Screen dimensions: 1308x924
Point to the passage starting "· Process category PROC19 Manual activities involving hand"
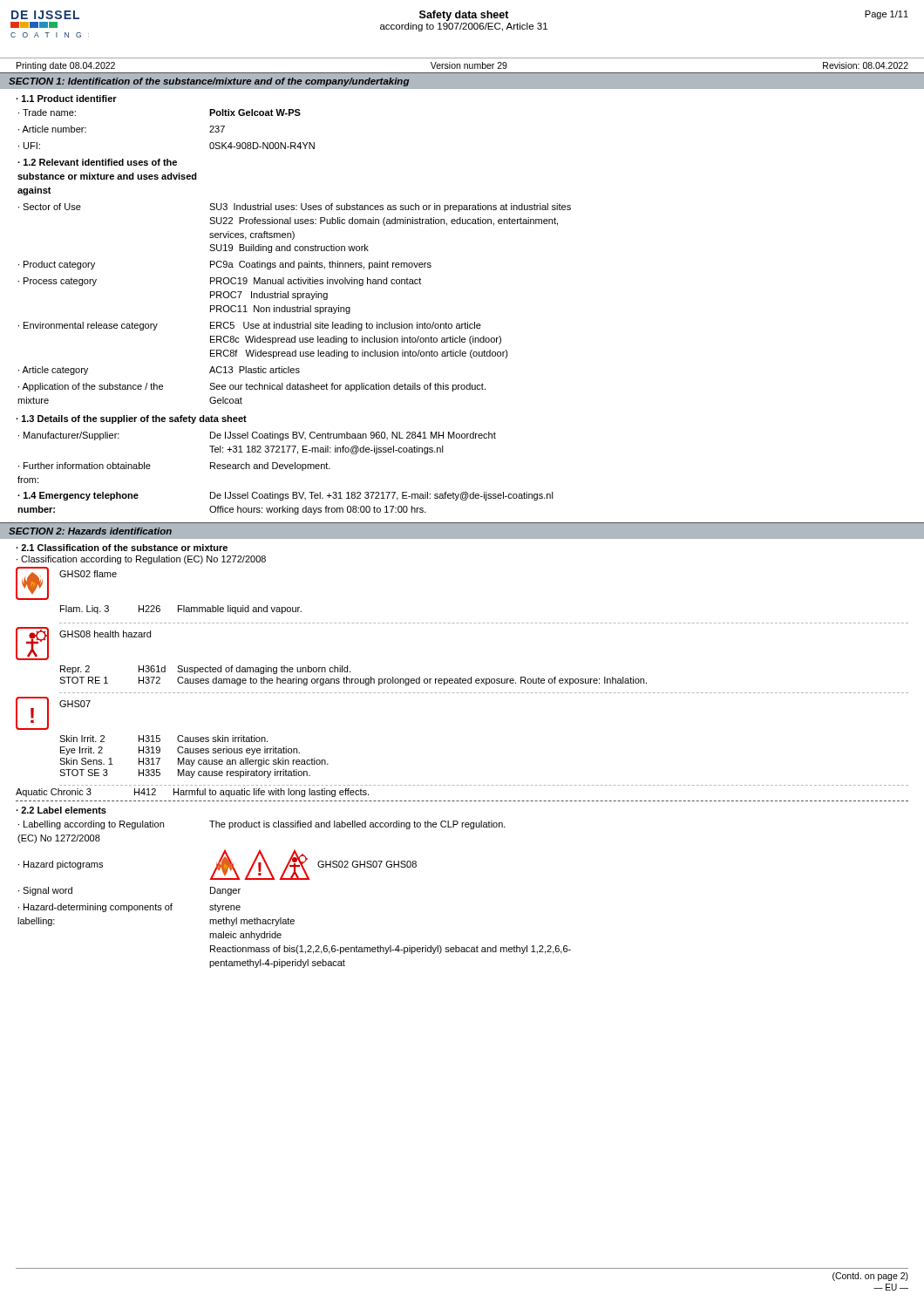(x=220, y=282)
